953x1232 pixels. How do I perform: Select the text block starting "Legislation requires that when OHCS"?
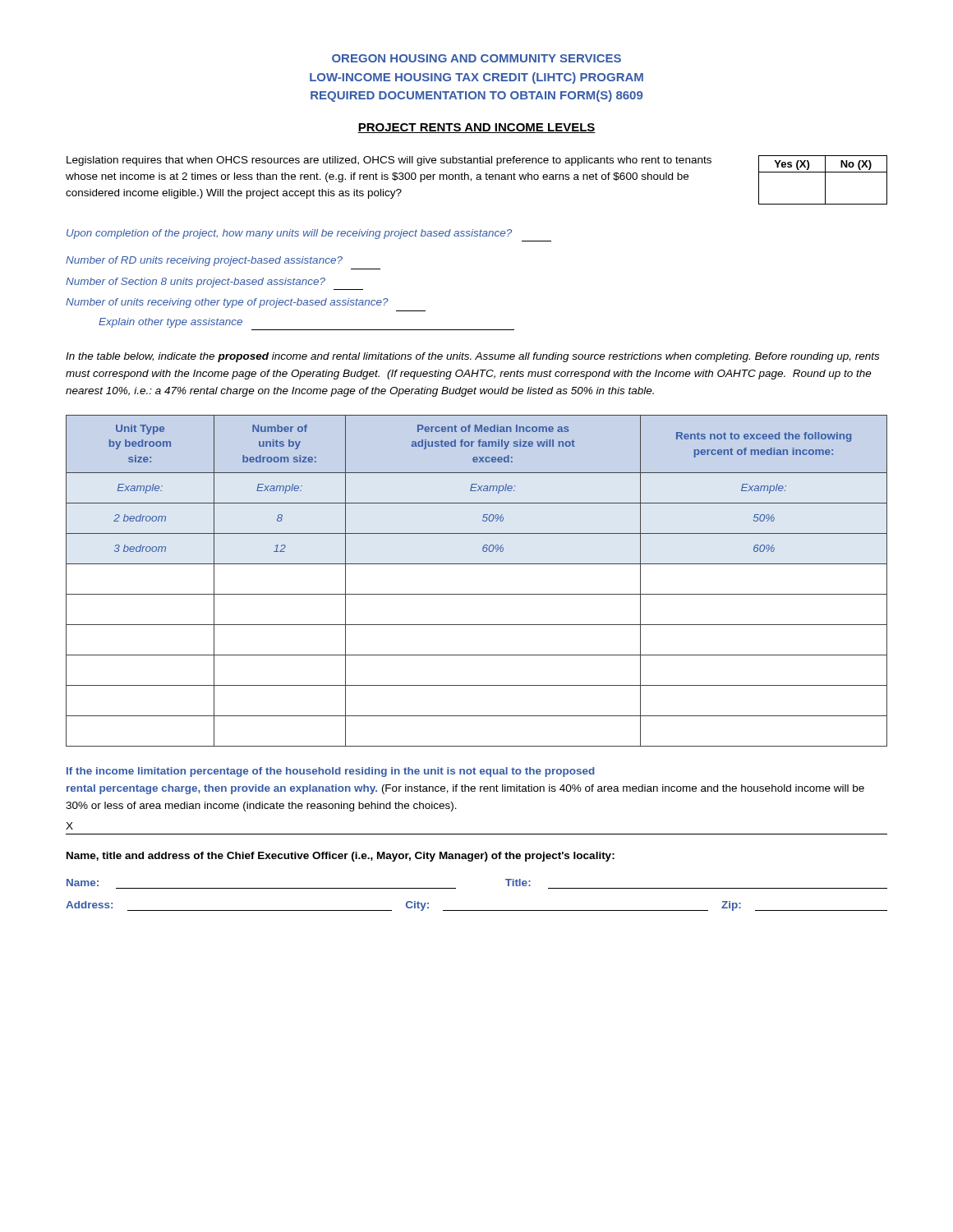coord(476,178)
